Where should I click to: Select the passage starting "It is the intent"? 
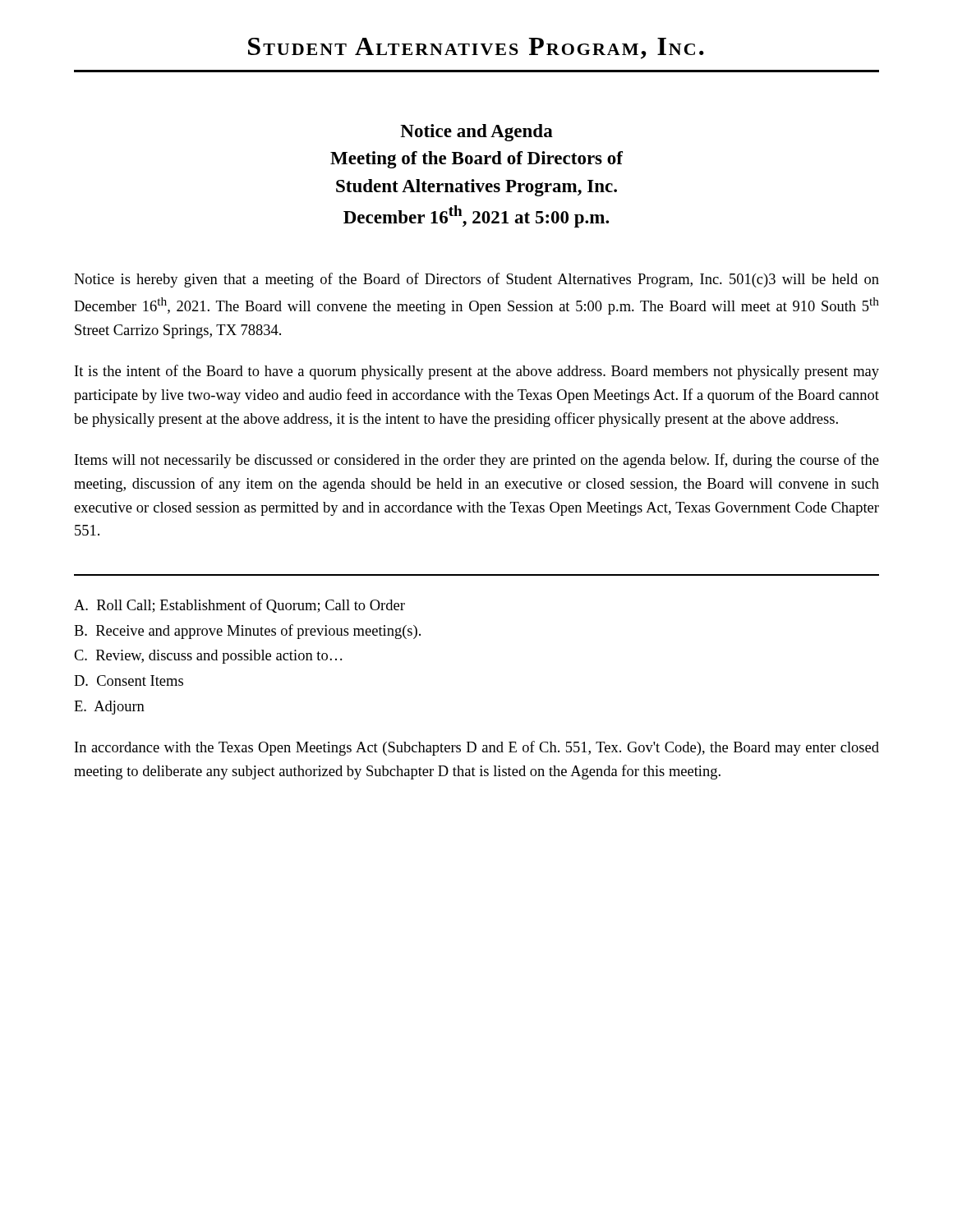pyautogui.click(x=476, y=395)
